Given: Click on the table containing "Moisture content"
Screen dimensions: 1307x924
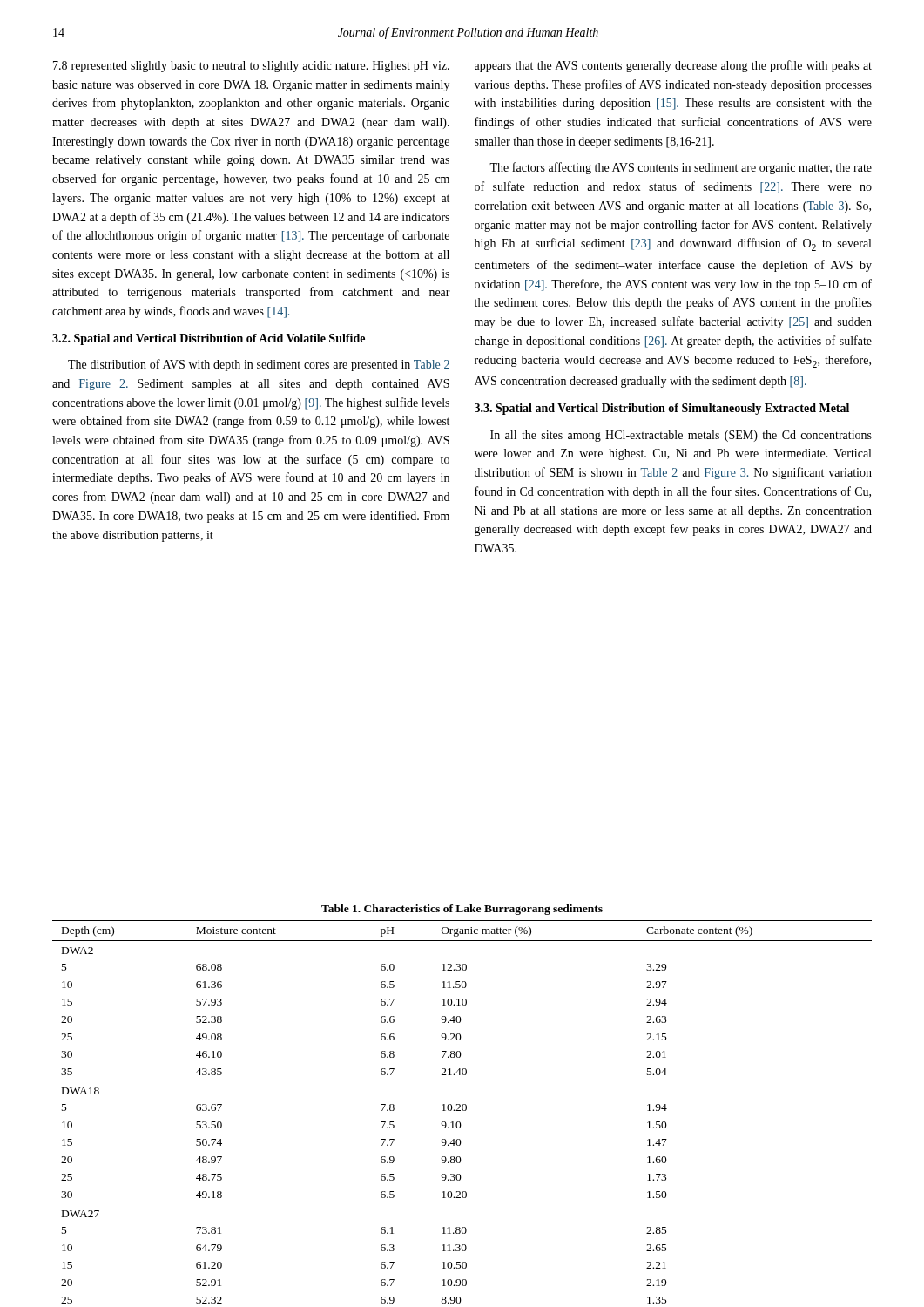Looking at the screenshot, I should coord(462,1114).
